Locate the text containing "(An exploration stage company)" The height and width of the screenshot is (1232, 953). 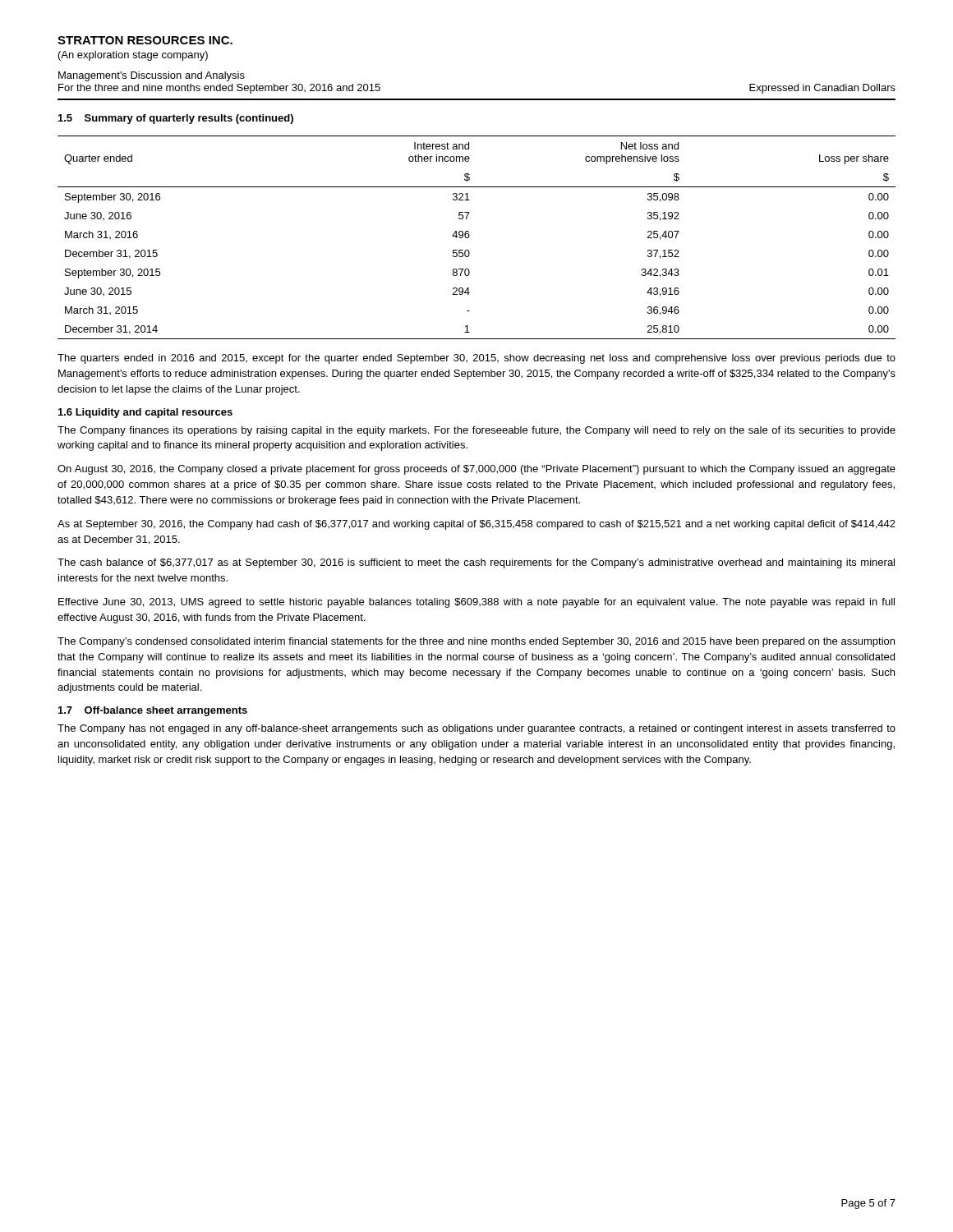click(x=133, y=55)
